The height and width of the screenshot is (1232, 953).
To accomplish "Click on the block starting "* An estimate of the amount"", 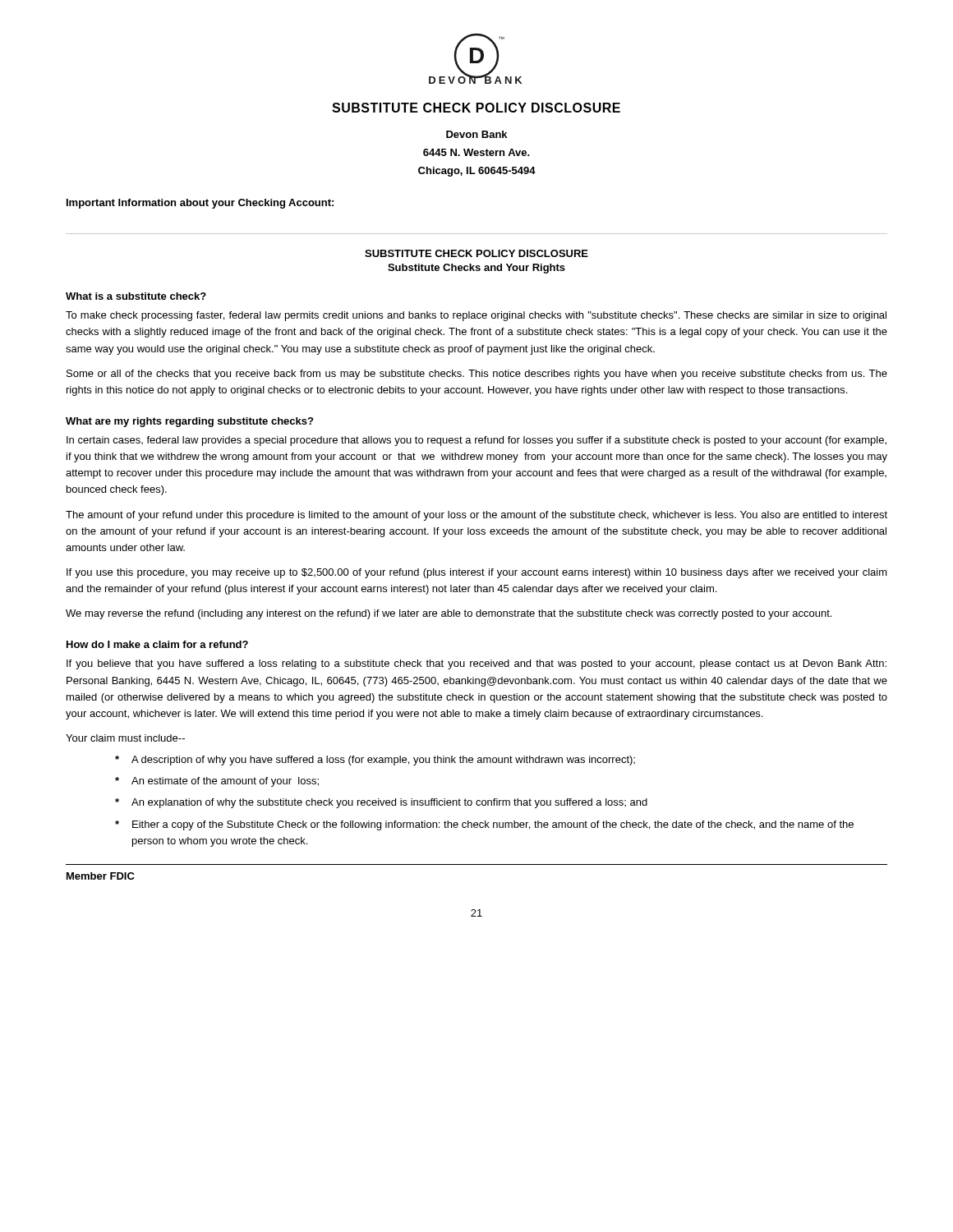I will pos(217,781).
